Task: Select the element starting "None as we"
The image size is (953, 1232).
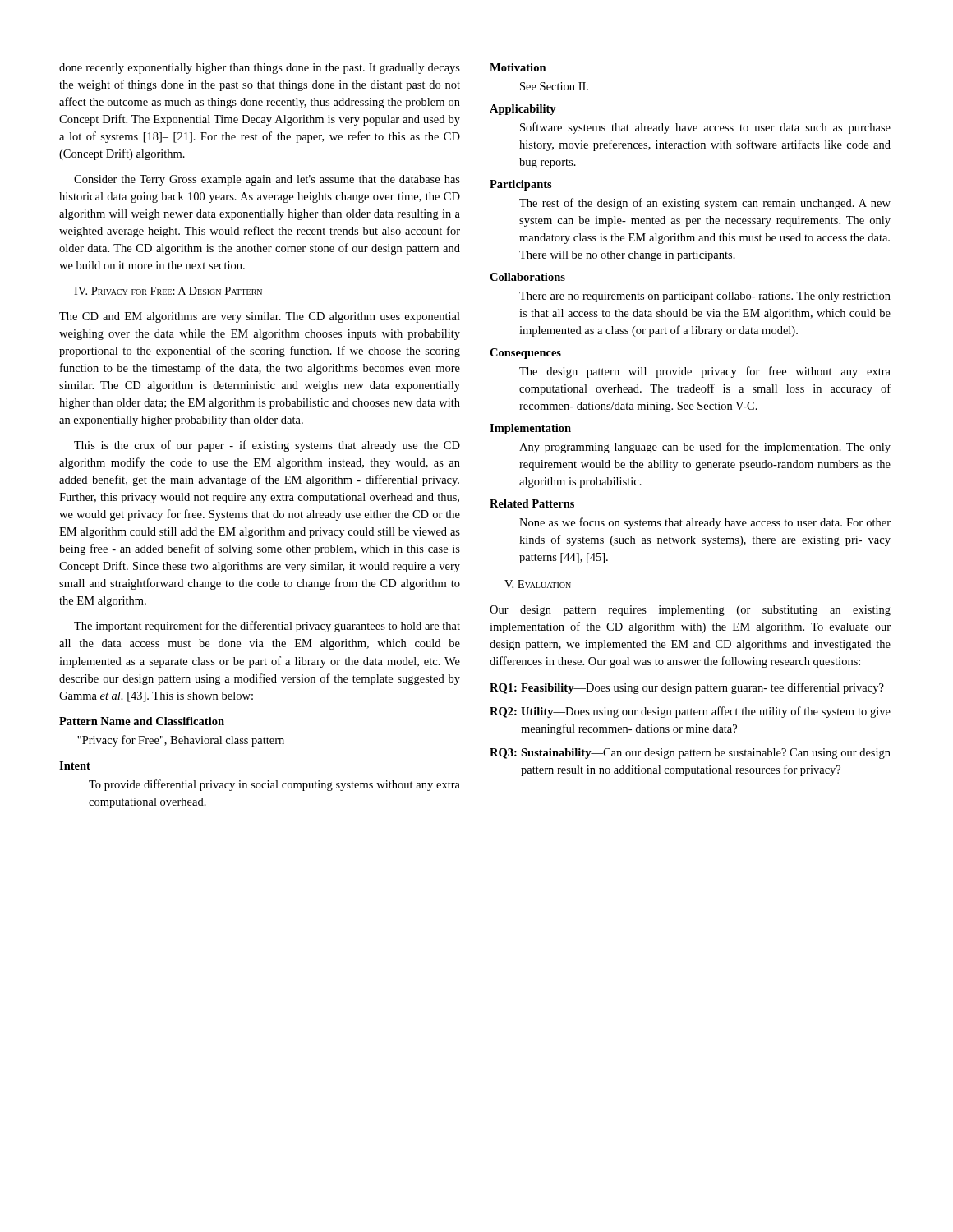Action: pos(705,540)
